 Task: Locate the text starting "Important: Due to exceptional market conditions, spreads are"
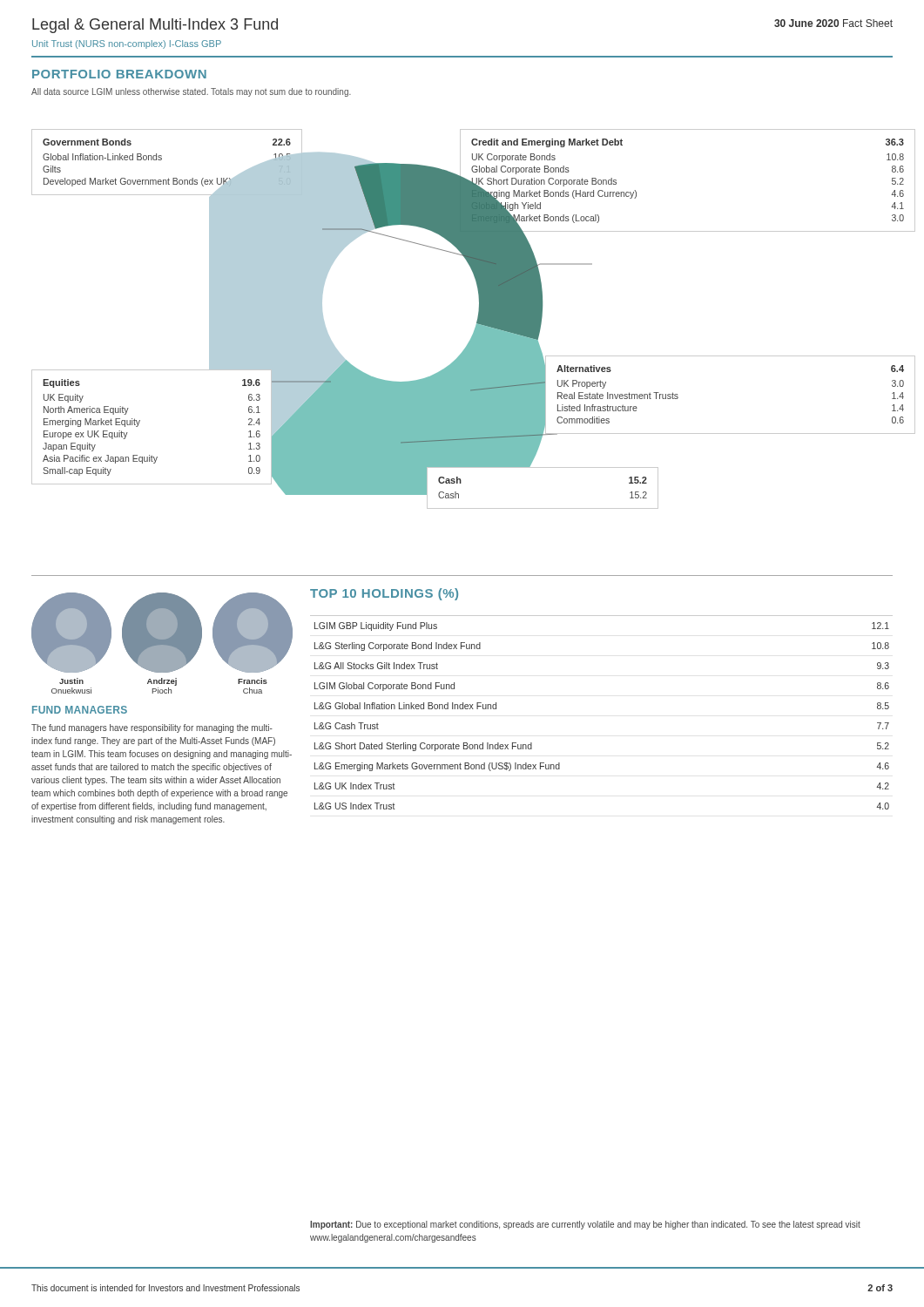click(x=585, y=1231)
